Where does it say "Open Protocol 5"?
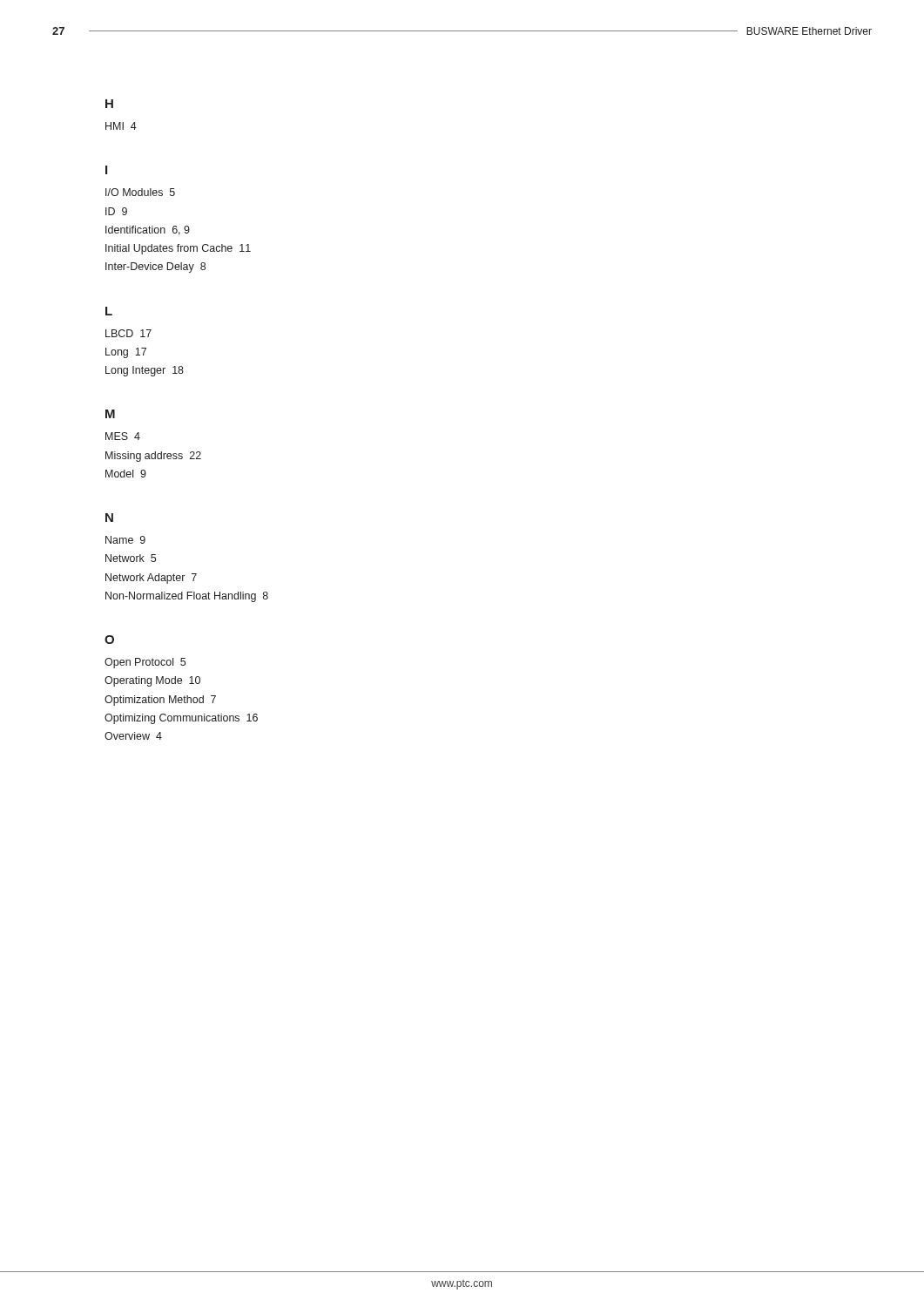The image size is (924, 1307). point(145,662)
